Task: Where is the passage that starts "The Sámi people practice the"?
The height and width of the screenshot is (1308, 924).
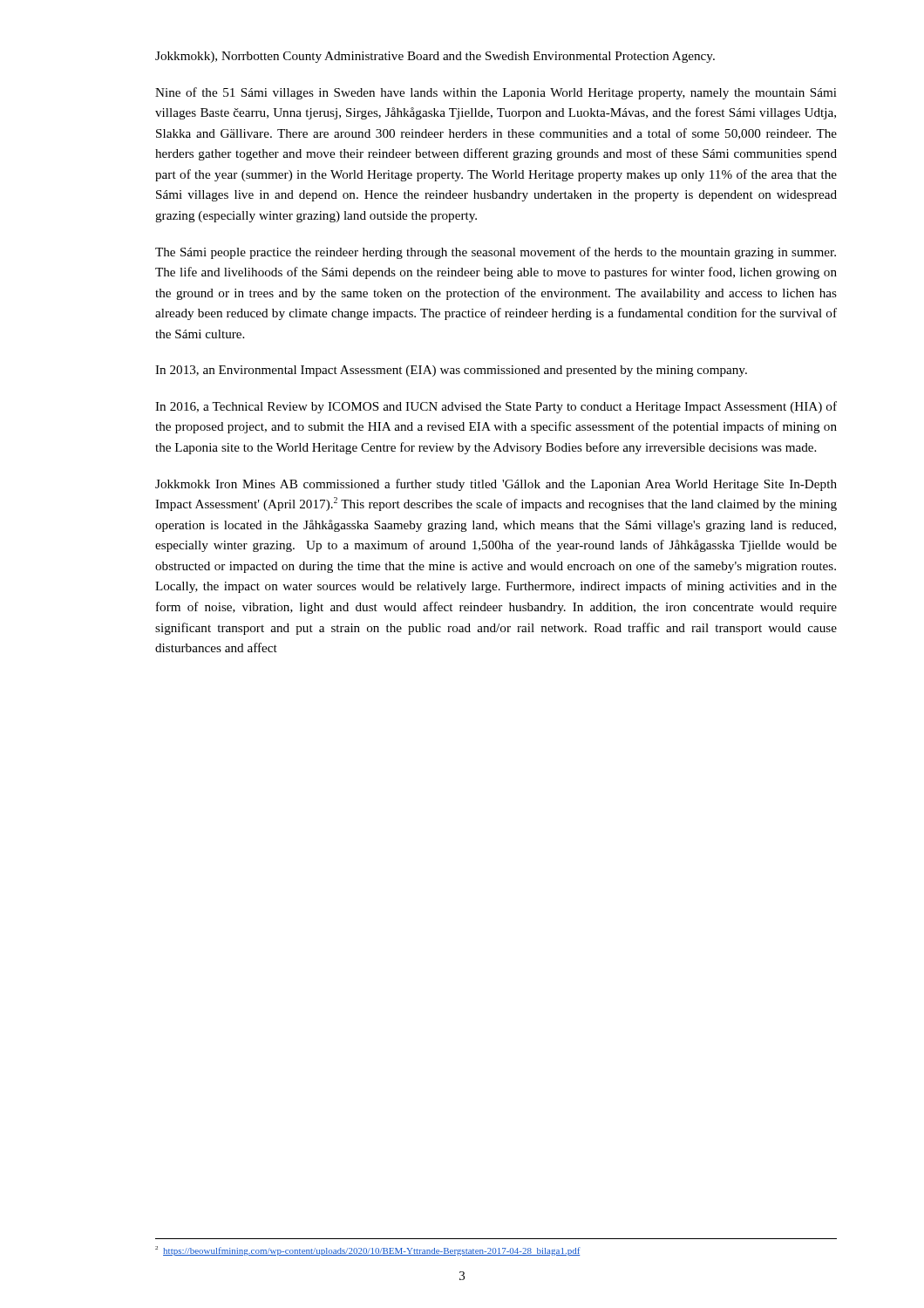Action: tap(496, 292)
